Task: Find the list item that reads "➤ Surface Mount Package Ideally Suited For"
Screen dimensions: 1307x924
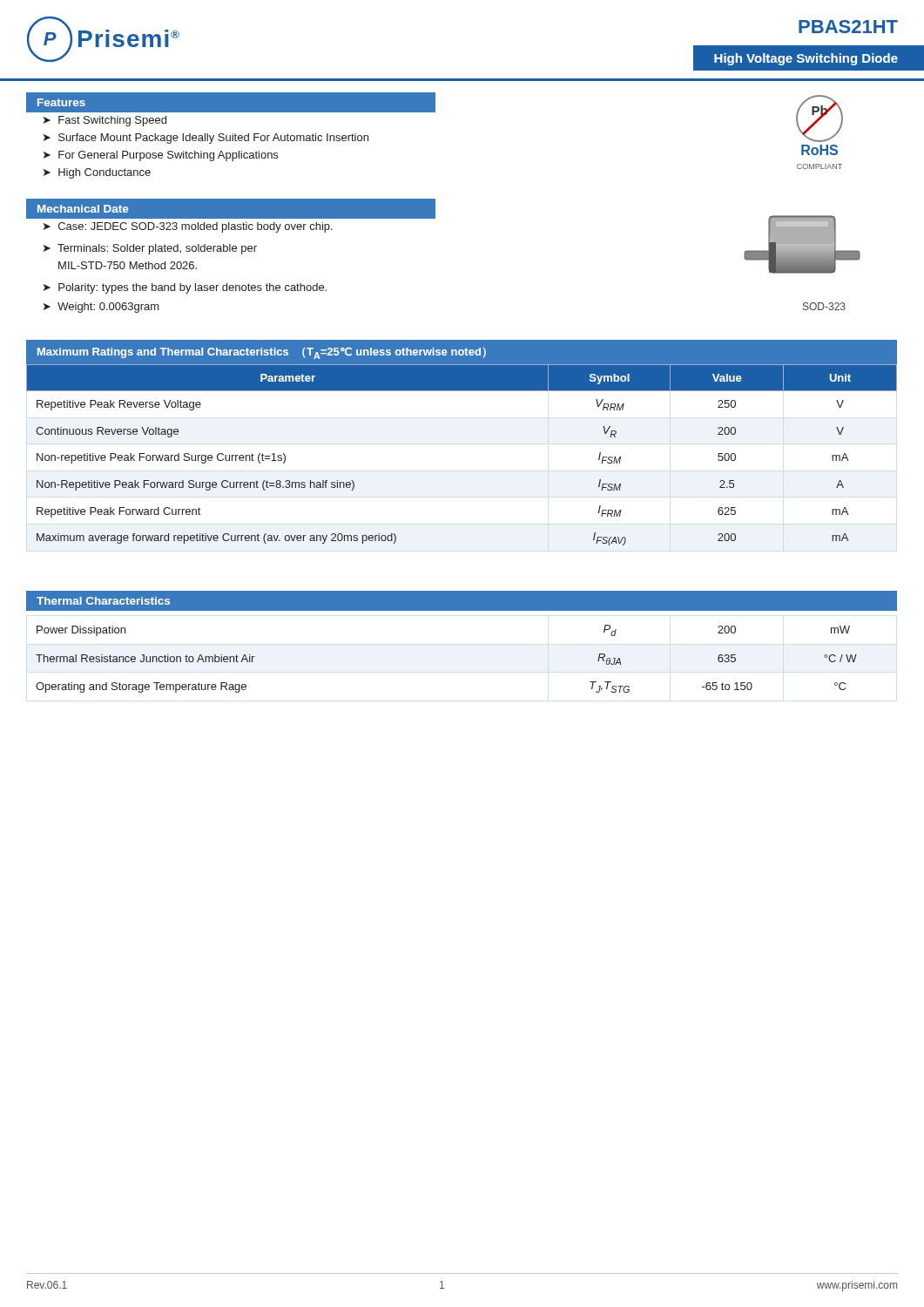Action: (205, 137)
